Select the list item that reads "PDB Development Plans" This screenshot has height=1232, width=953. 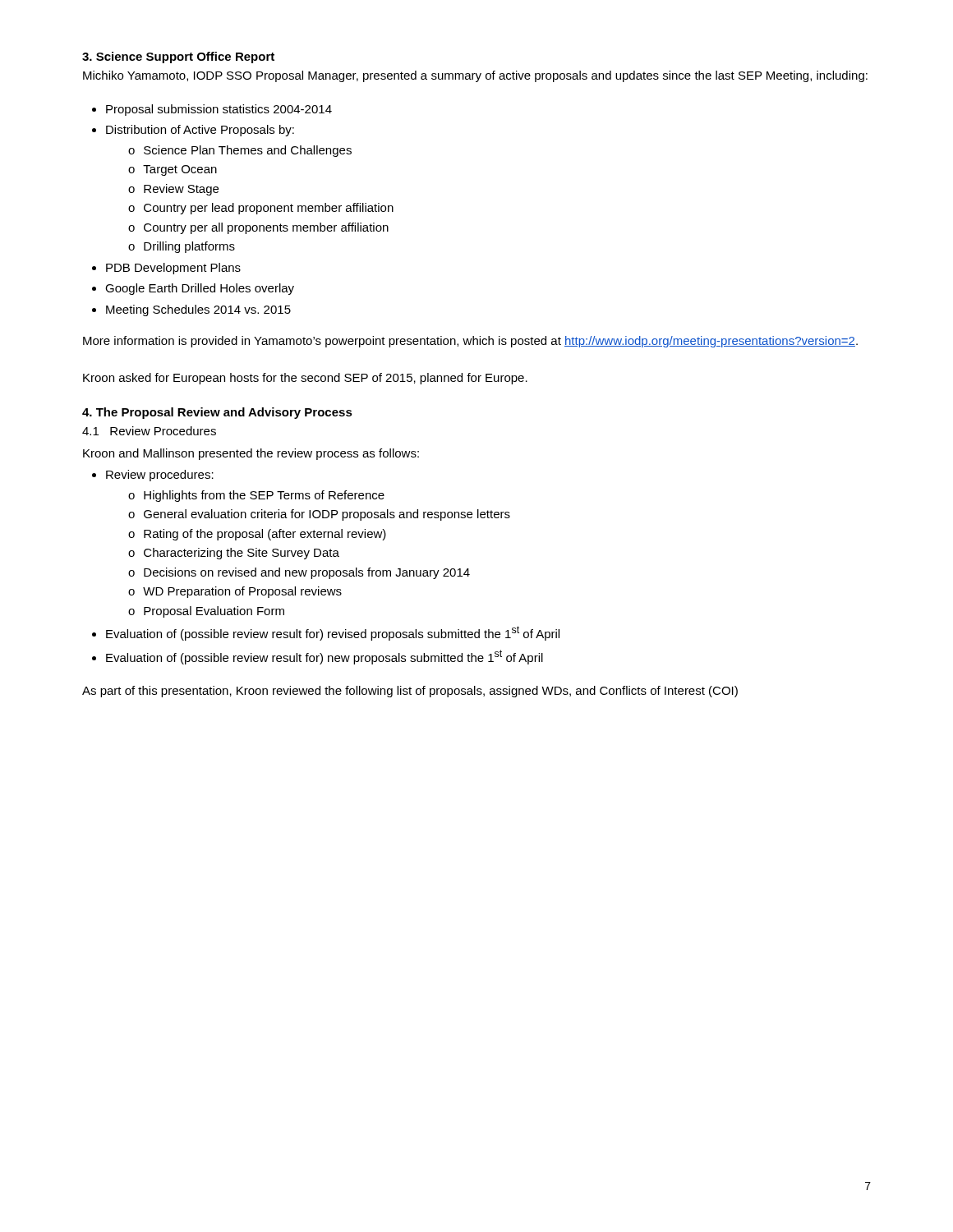(x=173, y=267)
